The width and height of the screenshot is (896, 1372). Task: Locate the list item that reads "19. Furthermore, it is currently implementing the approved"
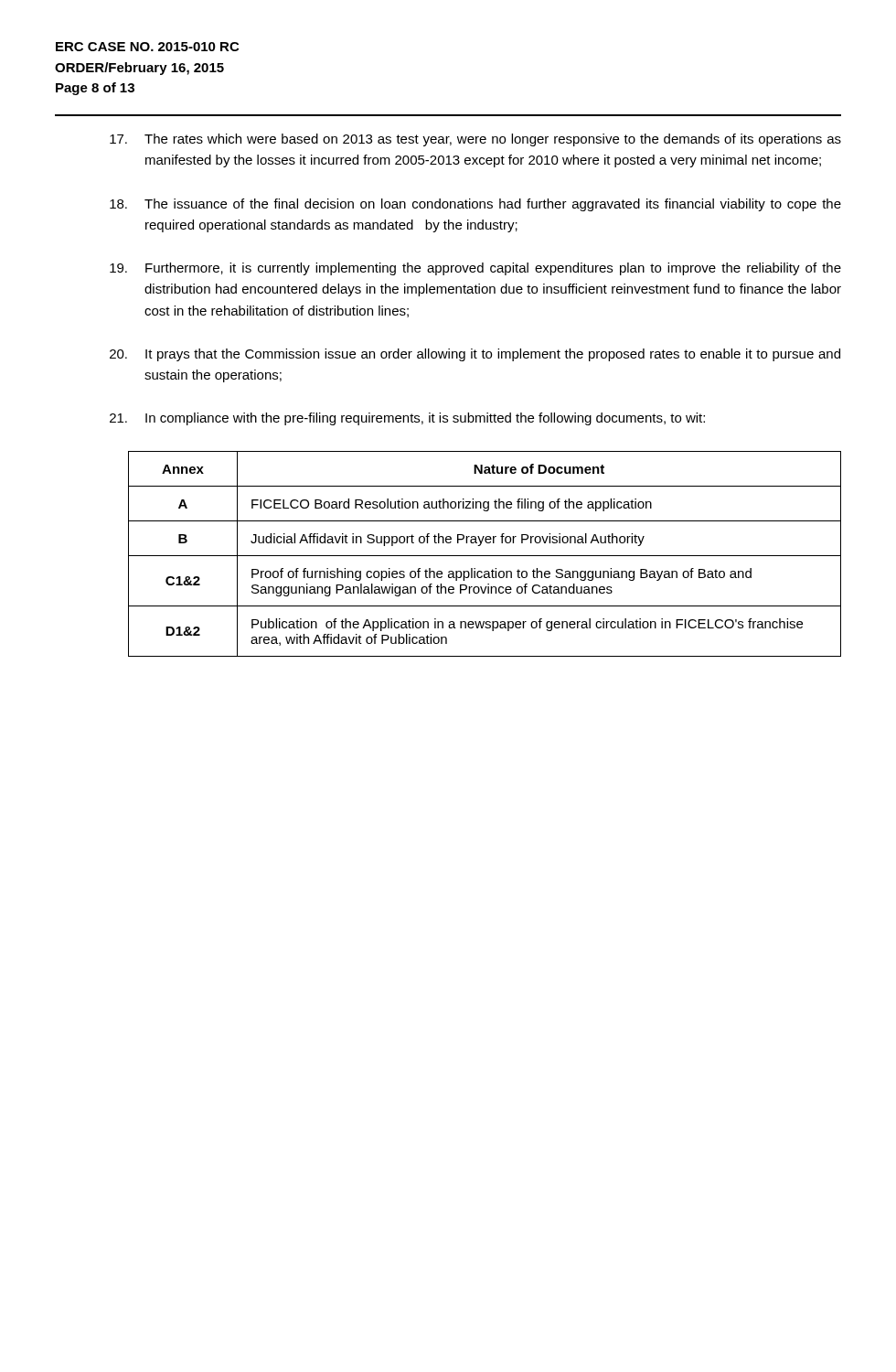(x=448, y=289)
